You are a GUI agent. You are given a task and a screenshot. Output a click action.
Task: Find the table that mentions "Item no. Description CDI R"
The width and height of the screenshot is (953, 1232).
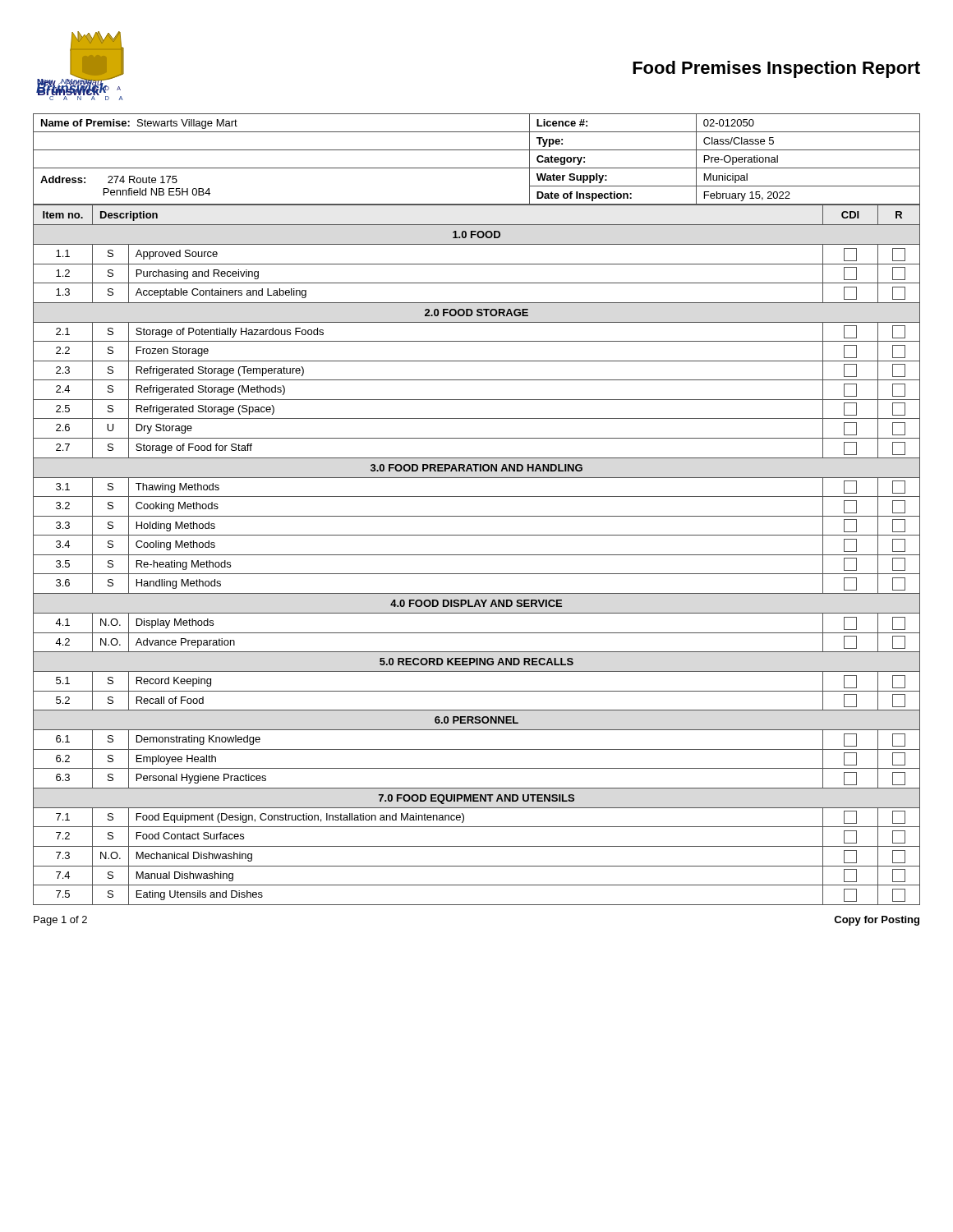pyautogui.click(x=476, y=555)
